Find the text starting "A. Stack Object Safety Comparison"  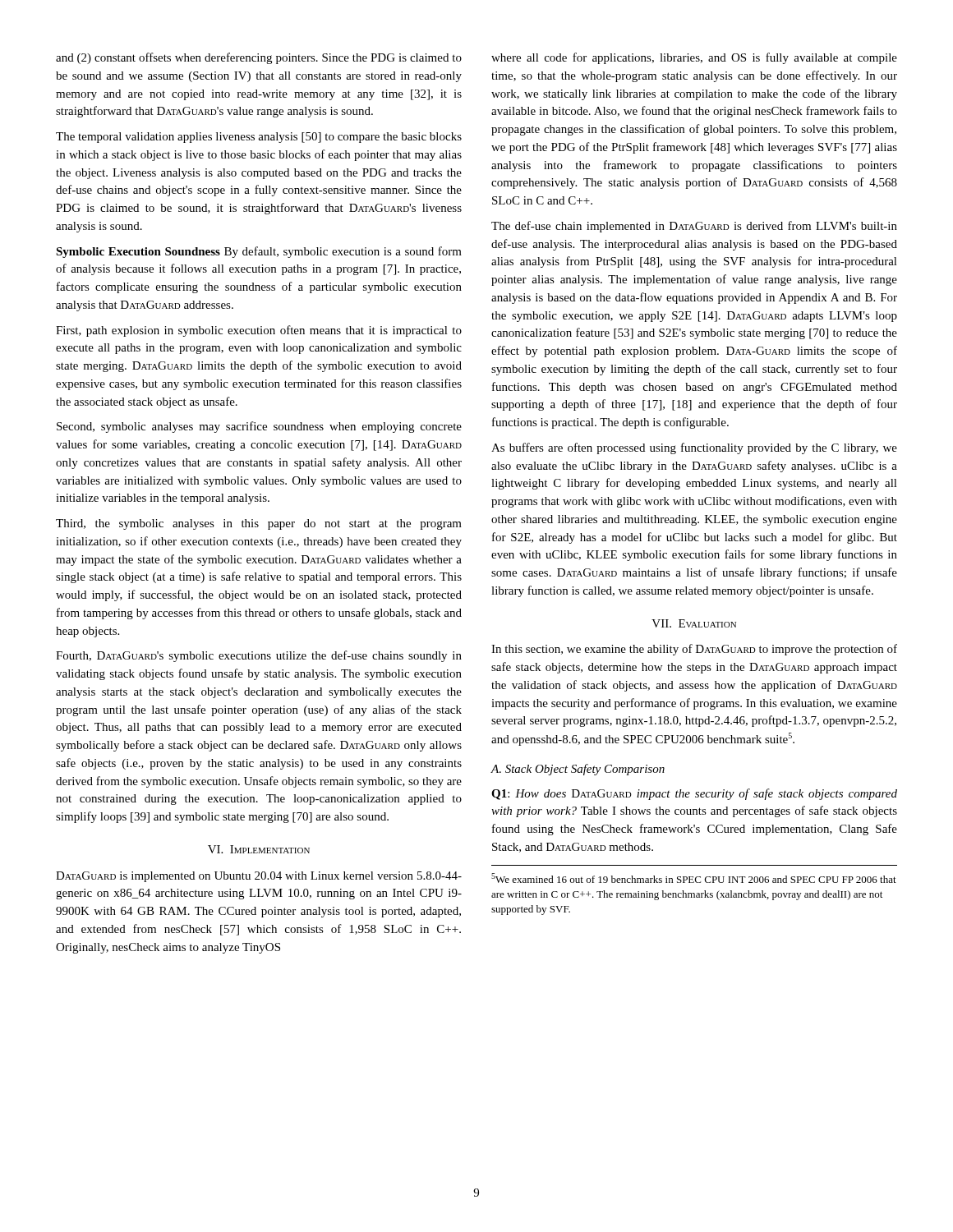point(578,770)
